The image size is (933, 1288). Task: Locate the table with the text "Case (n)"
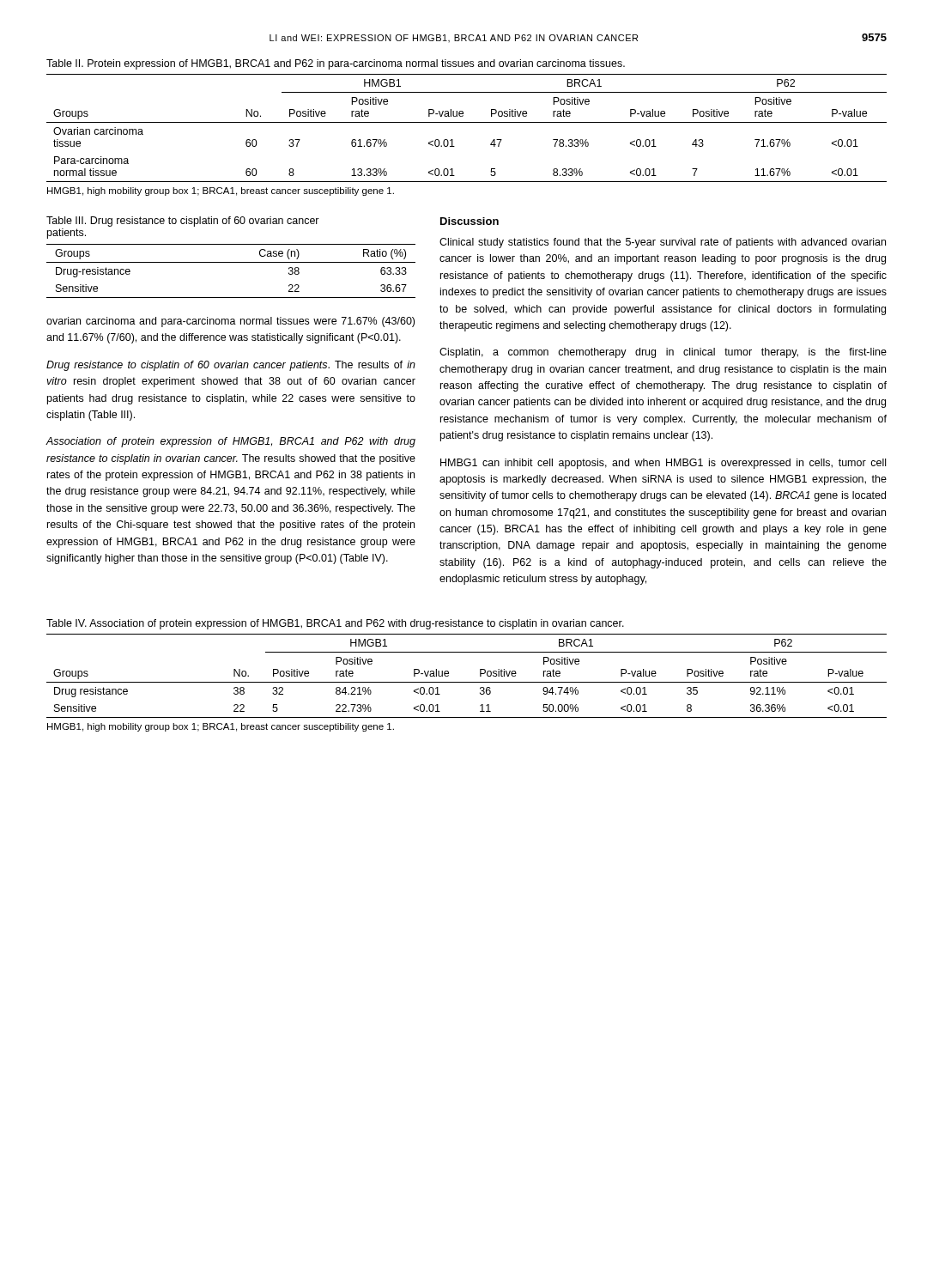231,271
